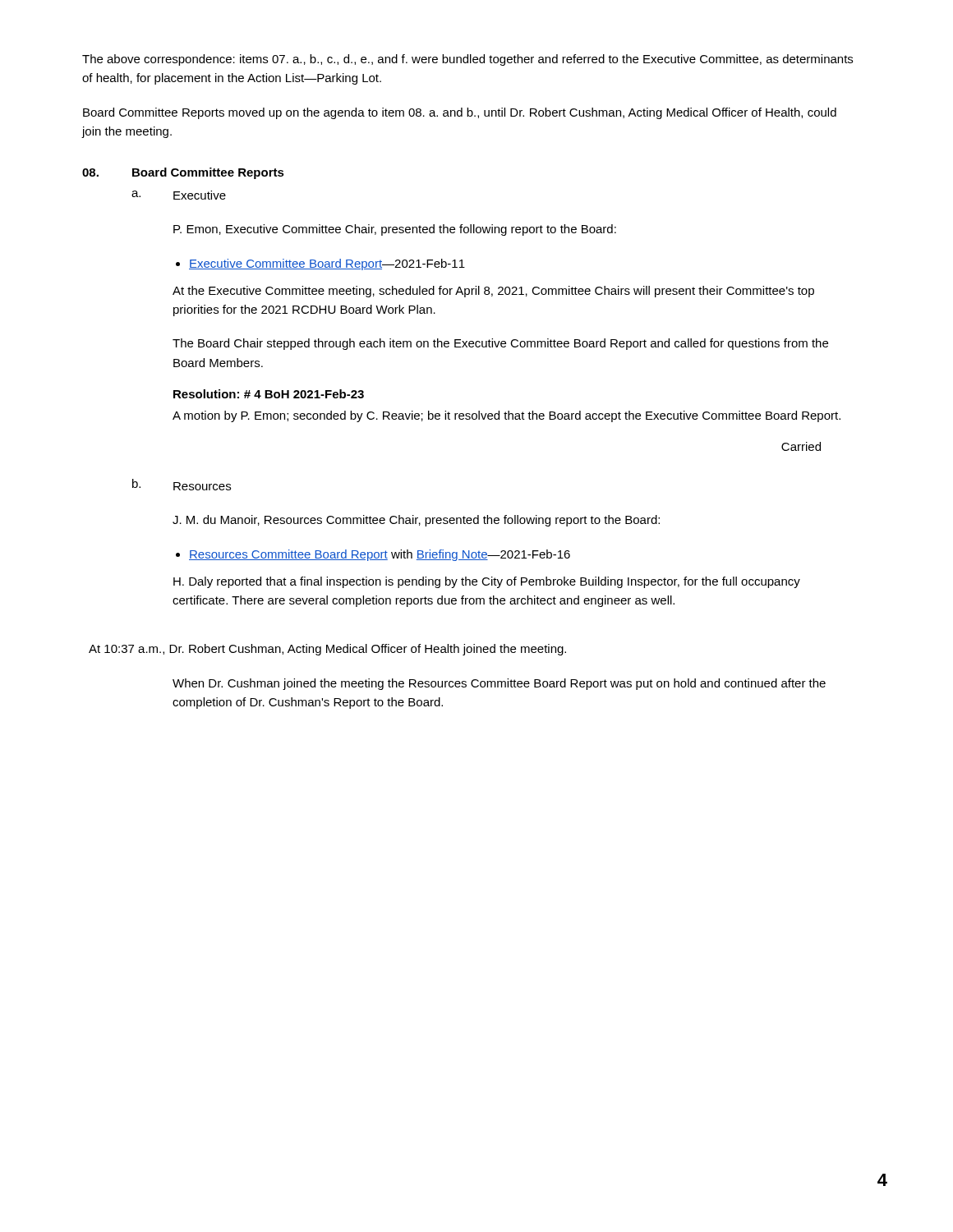Point to the block beginning "Board Committee Reports moved up on"

(459, 121)
